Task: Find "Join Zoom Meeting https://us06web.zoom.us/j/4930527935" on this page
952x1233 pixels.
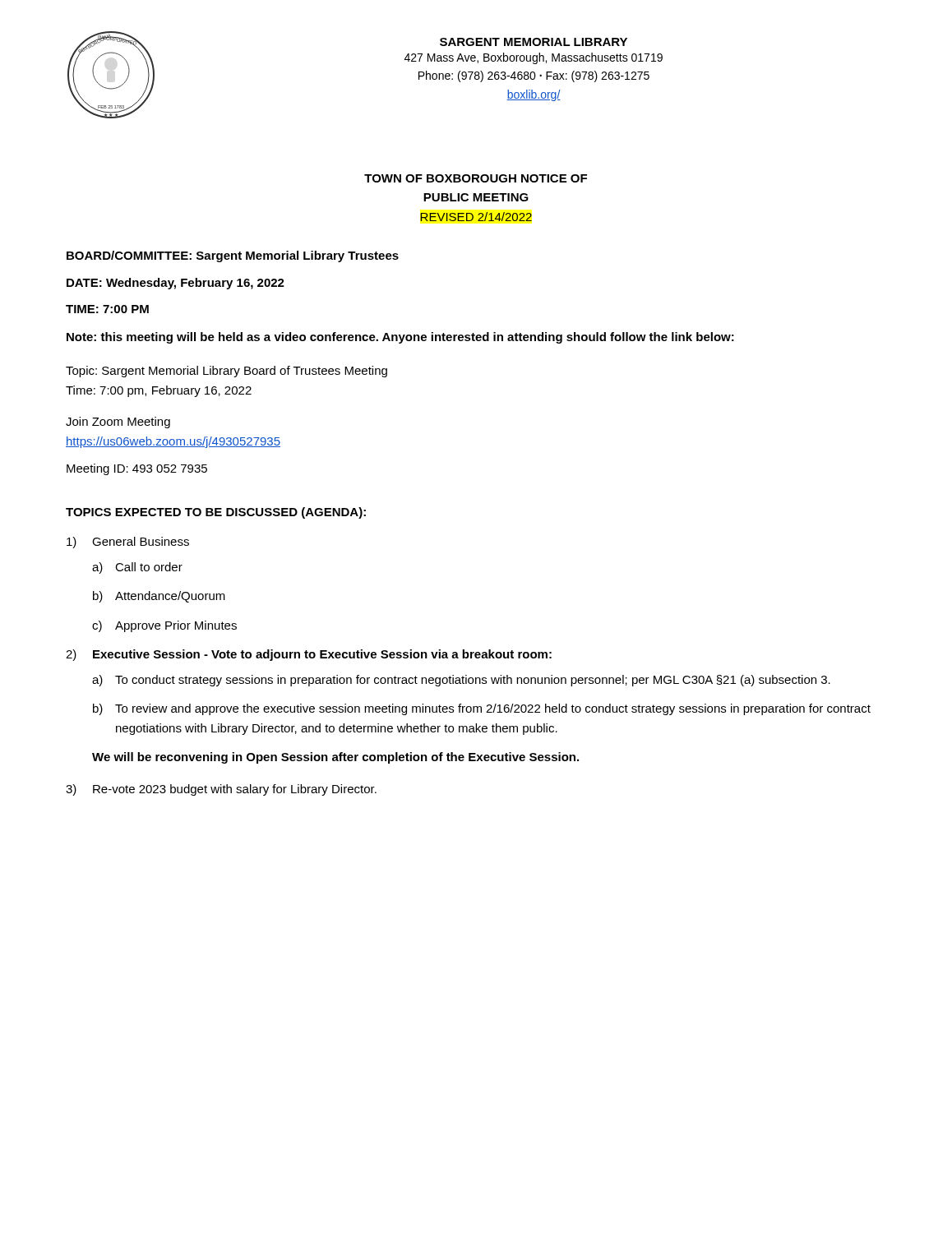Action: click(x=173, y=431)
